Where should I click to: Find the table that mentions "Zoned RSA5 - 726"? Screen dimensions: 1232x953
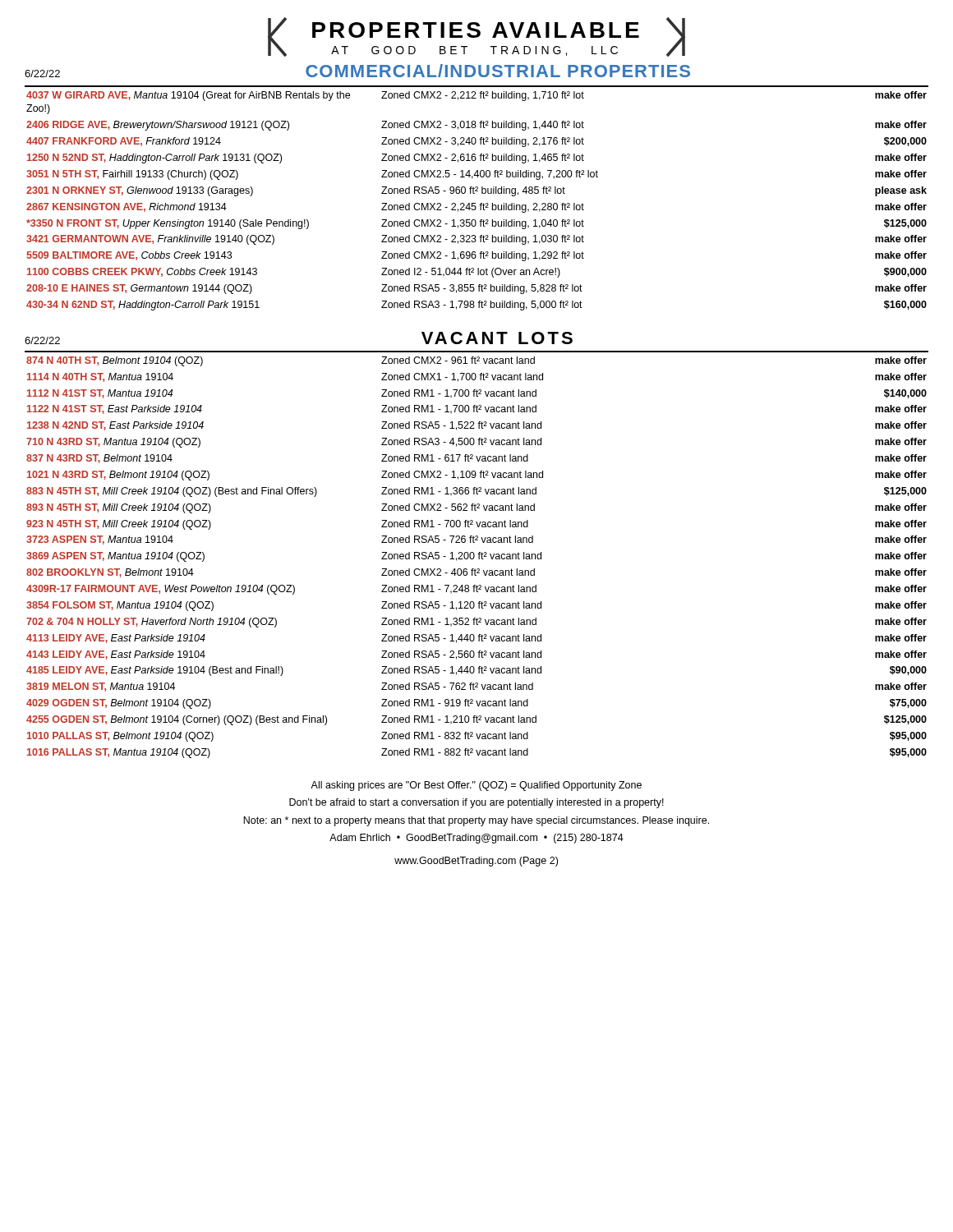click(476, 557)
